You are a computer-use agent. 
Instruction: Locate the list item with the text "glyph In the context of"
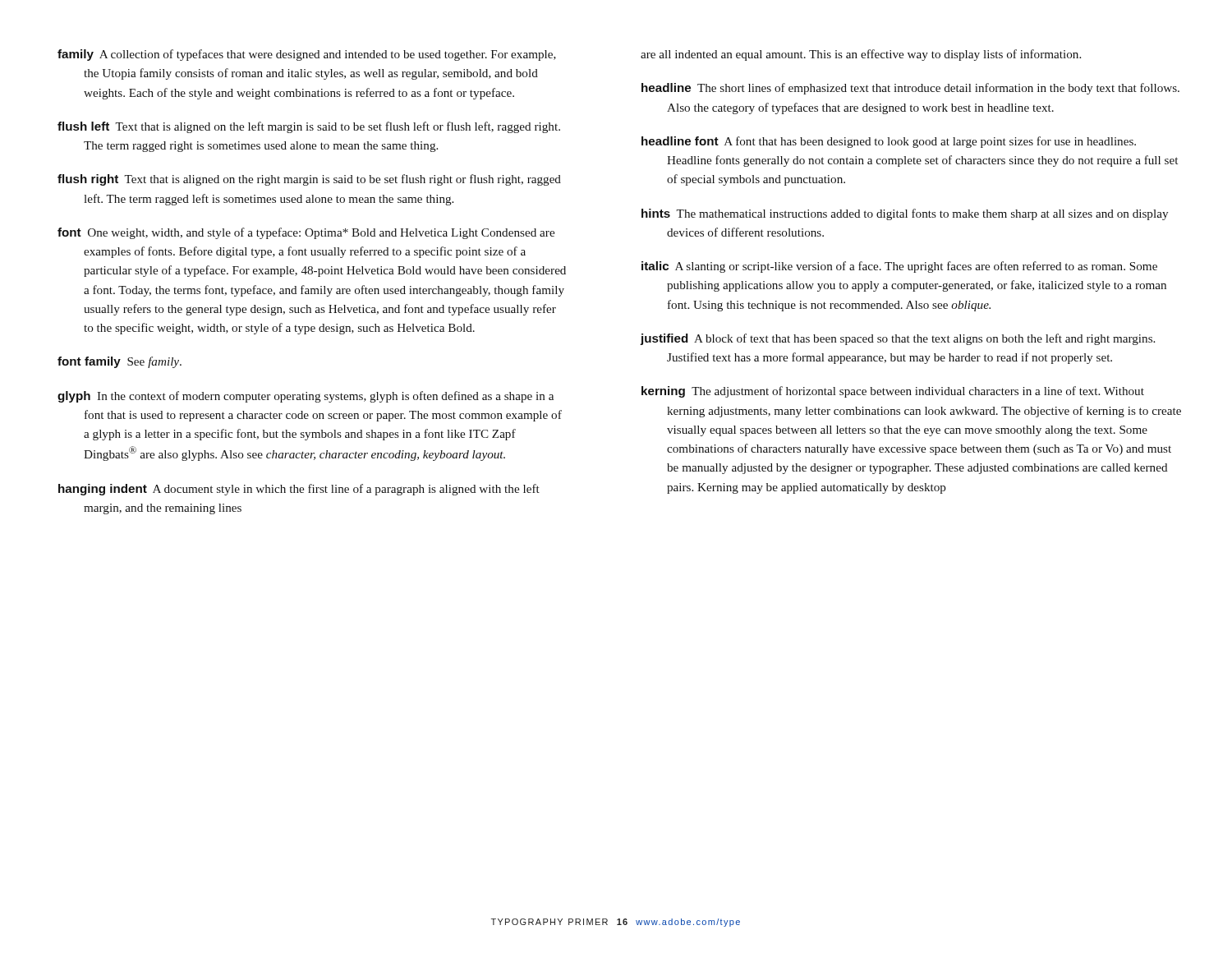[312, 425]
